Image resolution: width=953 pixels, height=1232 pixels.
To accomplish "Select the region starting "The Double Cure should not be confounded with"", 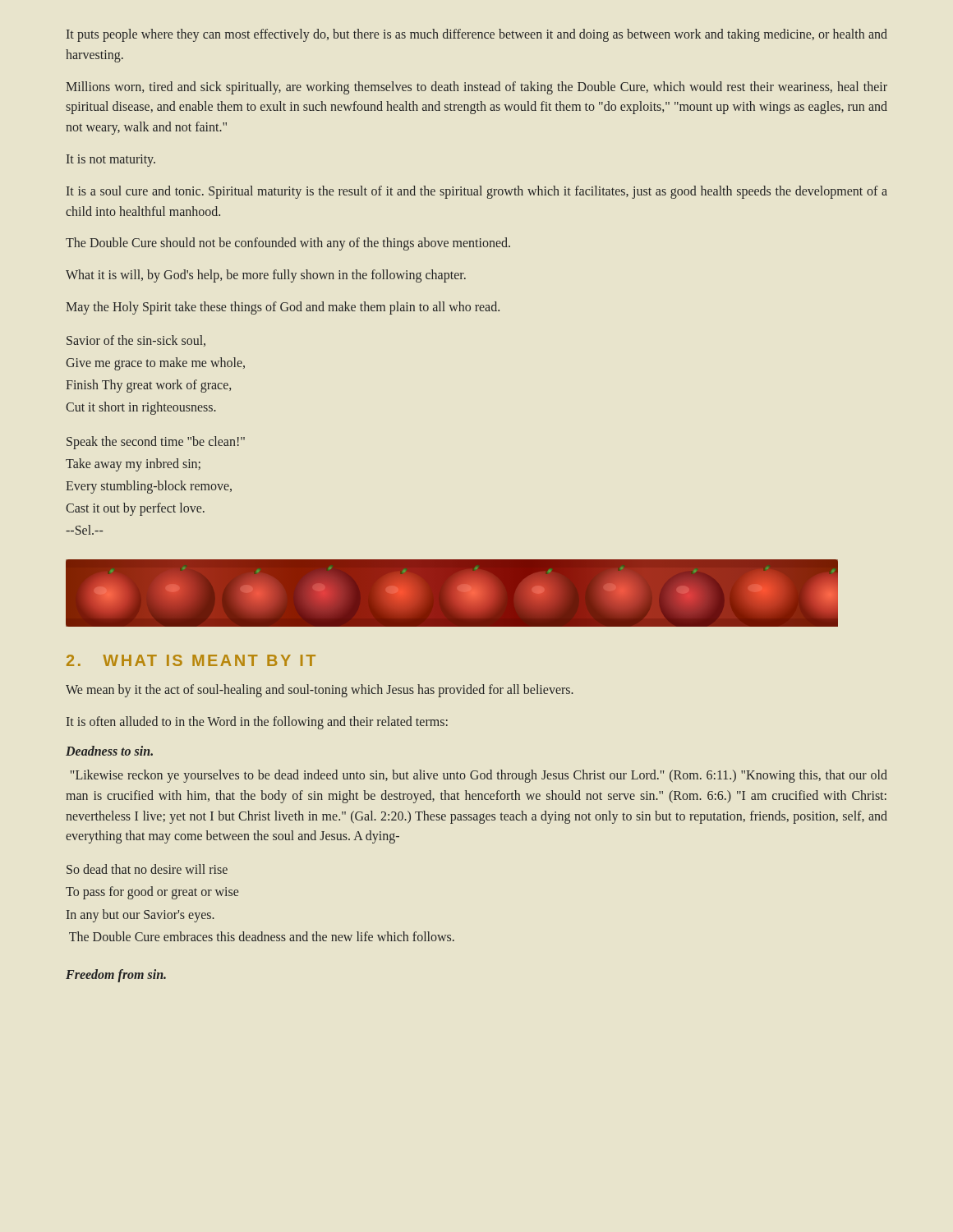I will (288, 243).
